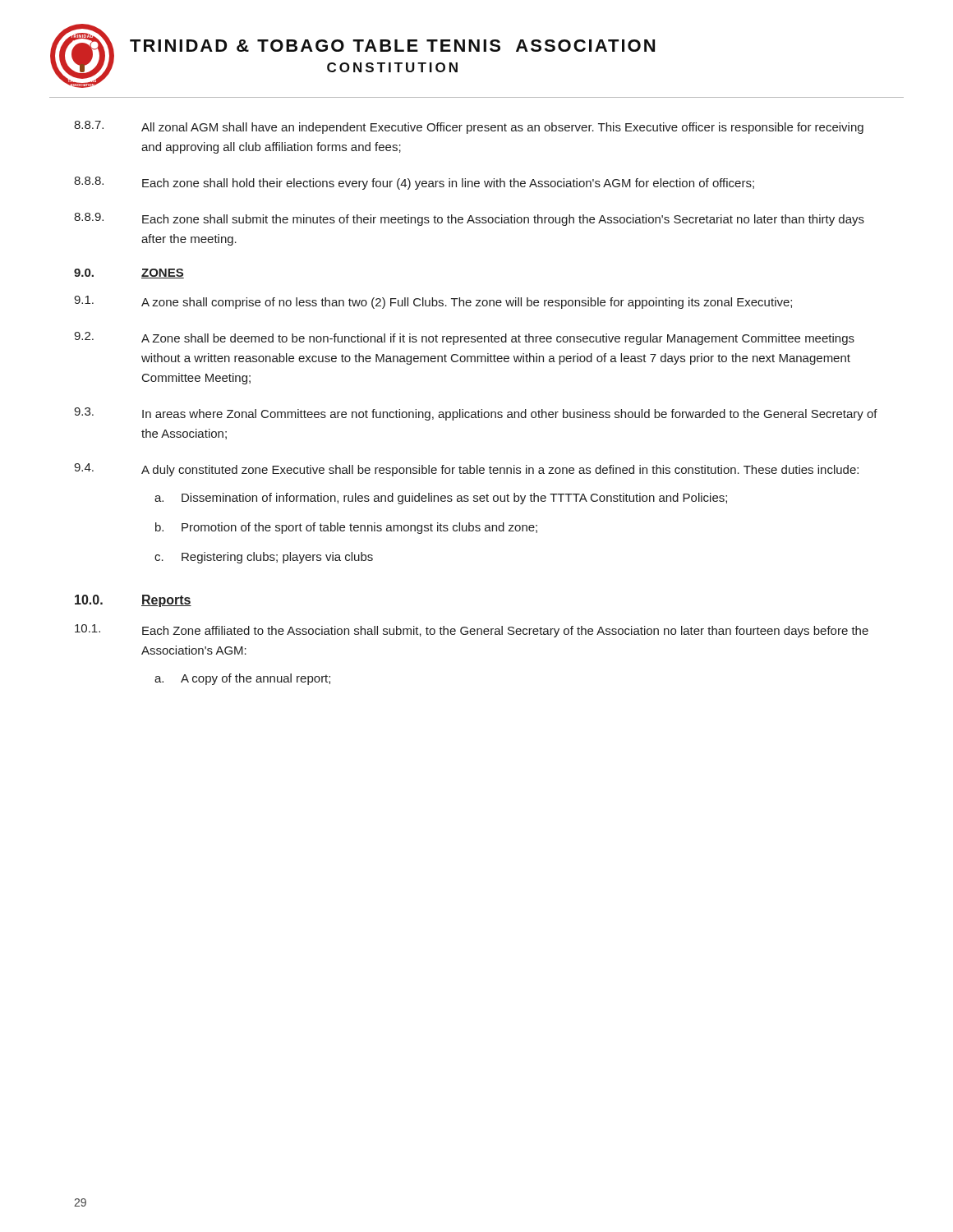Navigate to the region starting "9.1. A zone shall comprise of no"

(476, 302)
